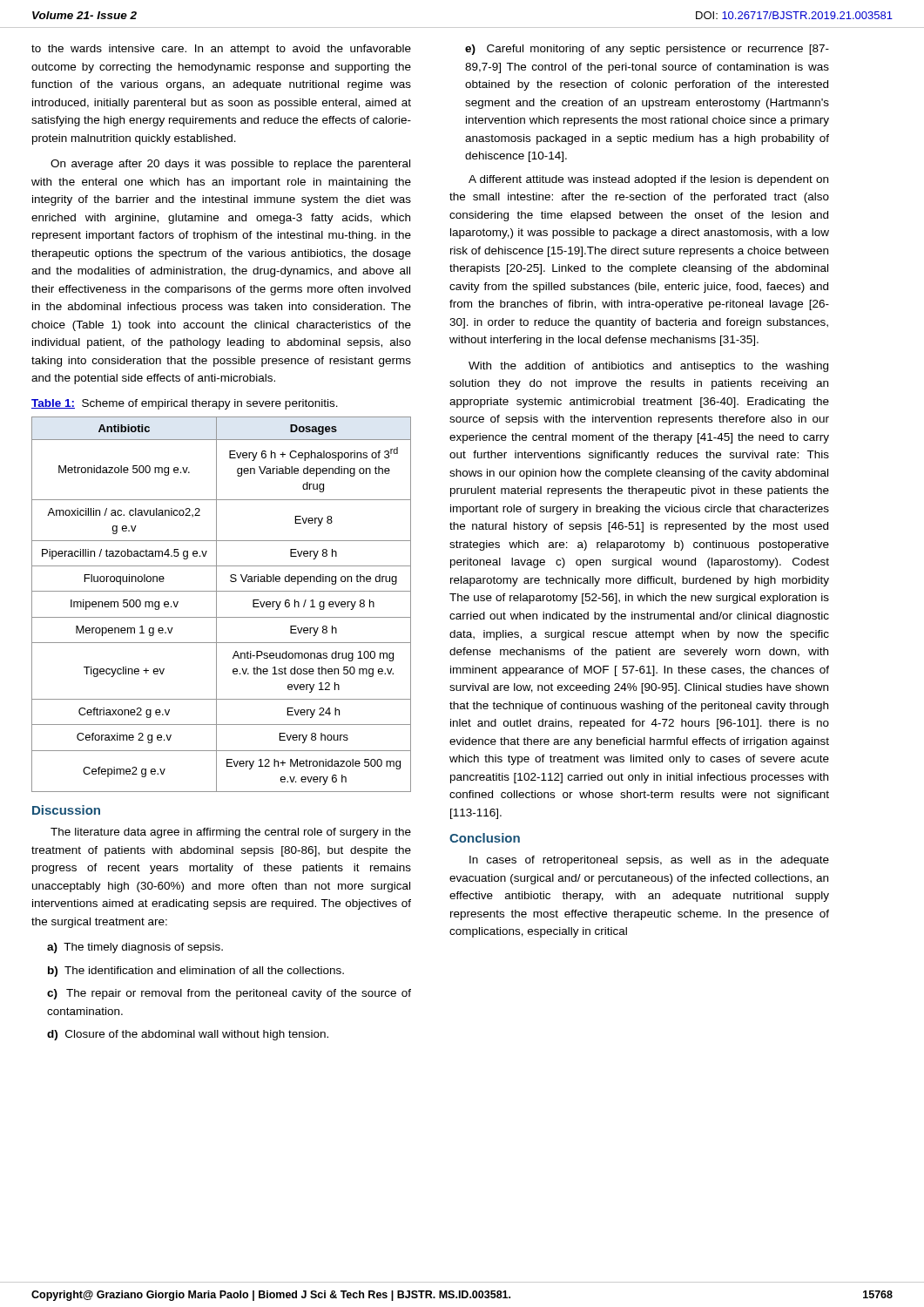Click the passage that begins "In cases of retroperitoneal sepsis, as well"
924x1307 pixels.
(639, 896)
